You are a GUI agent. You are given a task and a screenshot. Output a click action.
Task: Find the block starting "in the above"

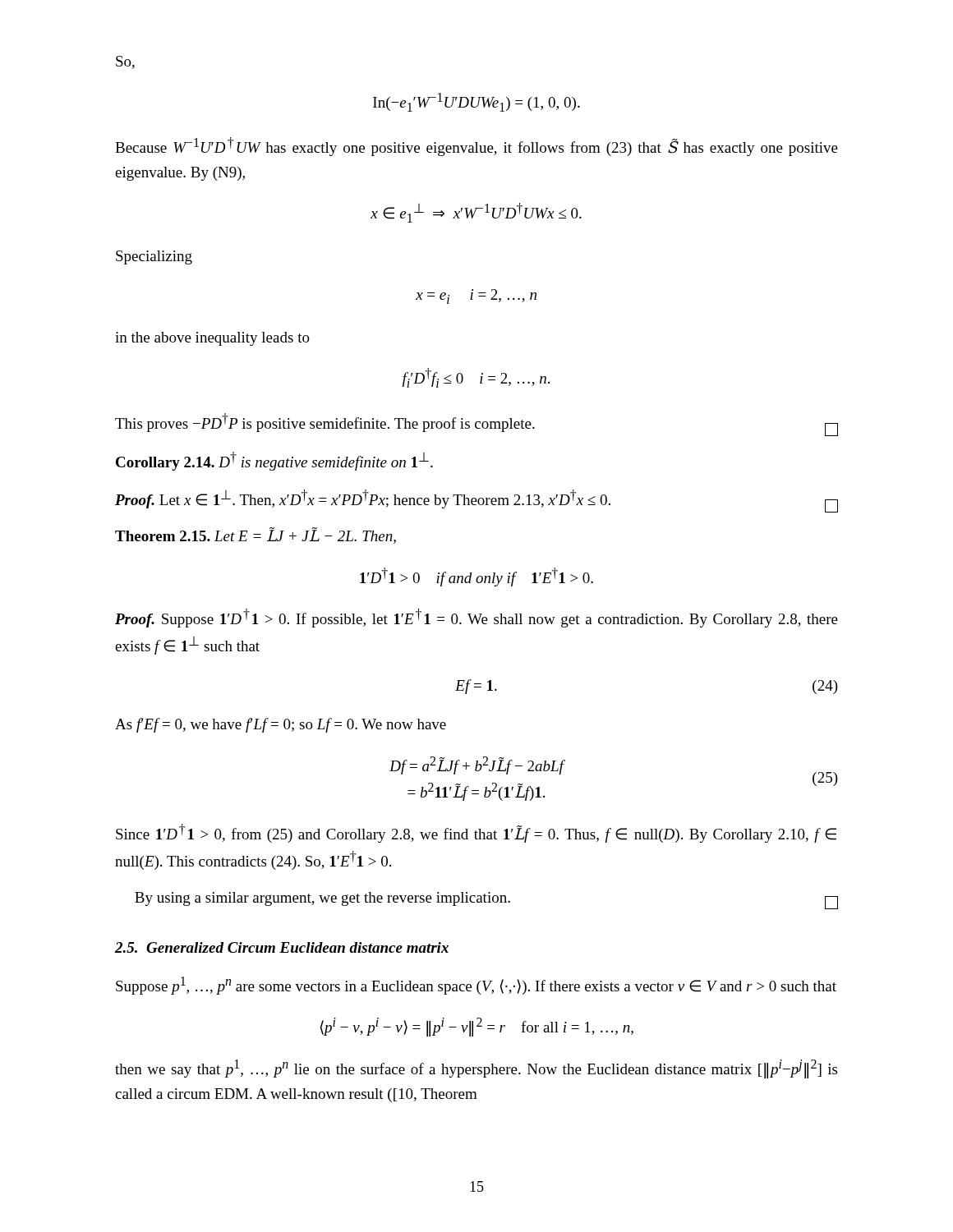(x=212, y=337)
